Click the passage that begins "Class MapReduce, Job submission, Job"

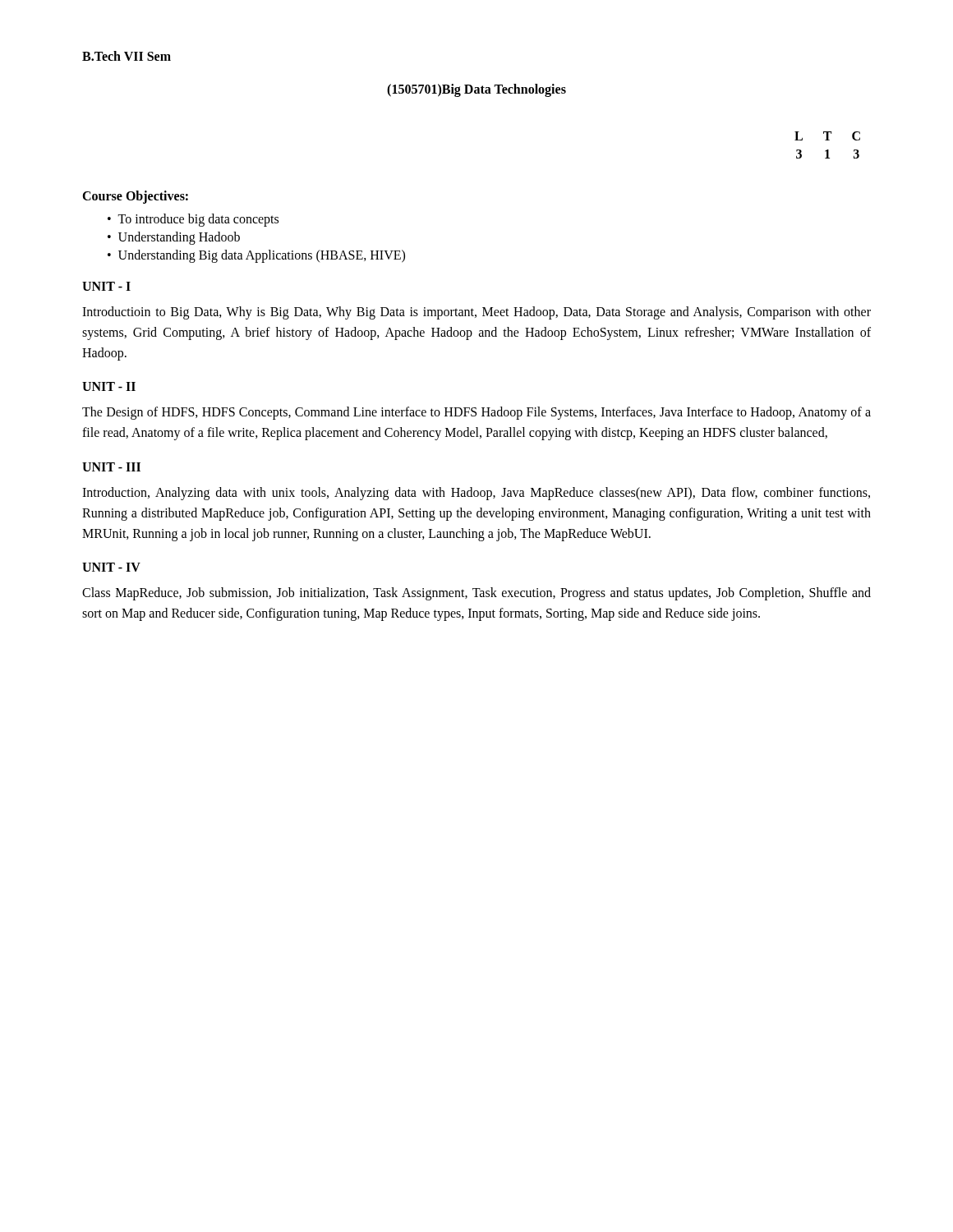[x=476, y=603]
